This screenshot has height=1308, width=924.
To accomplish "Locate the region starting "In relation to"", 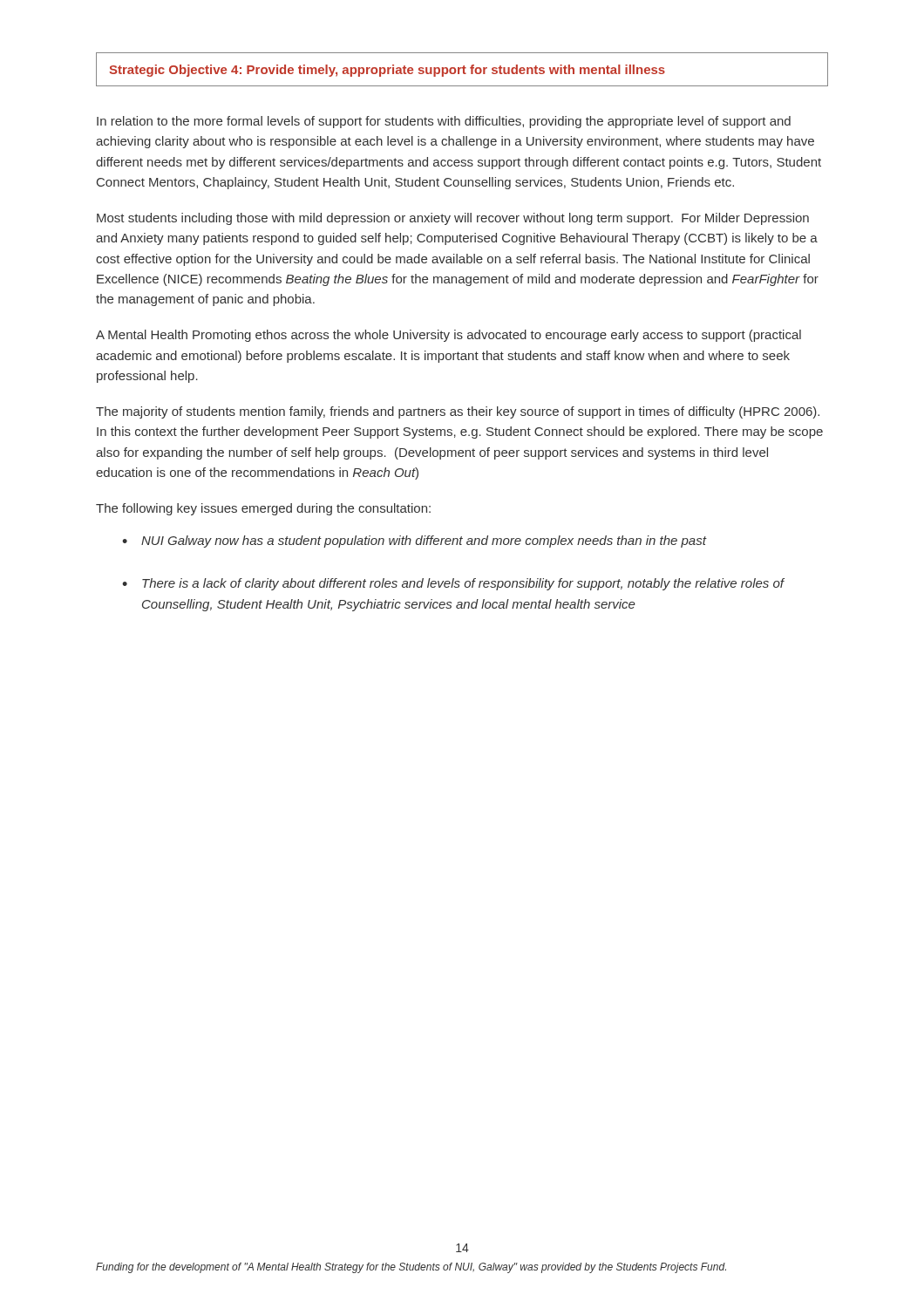I will [459, 151].
